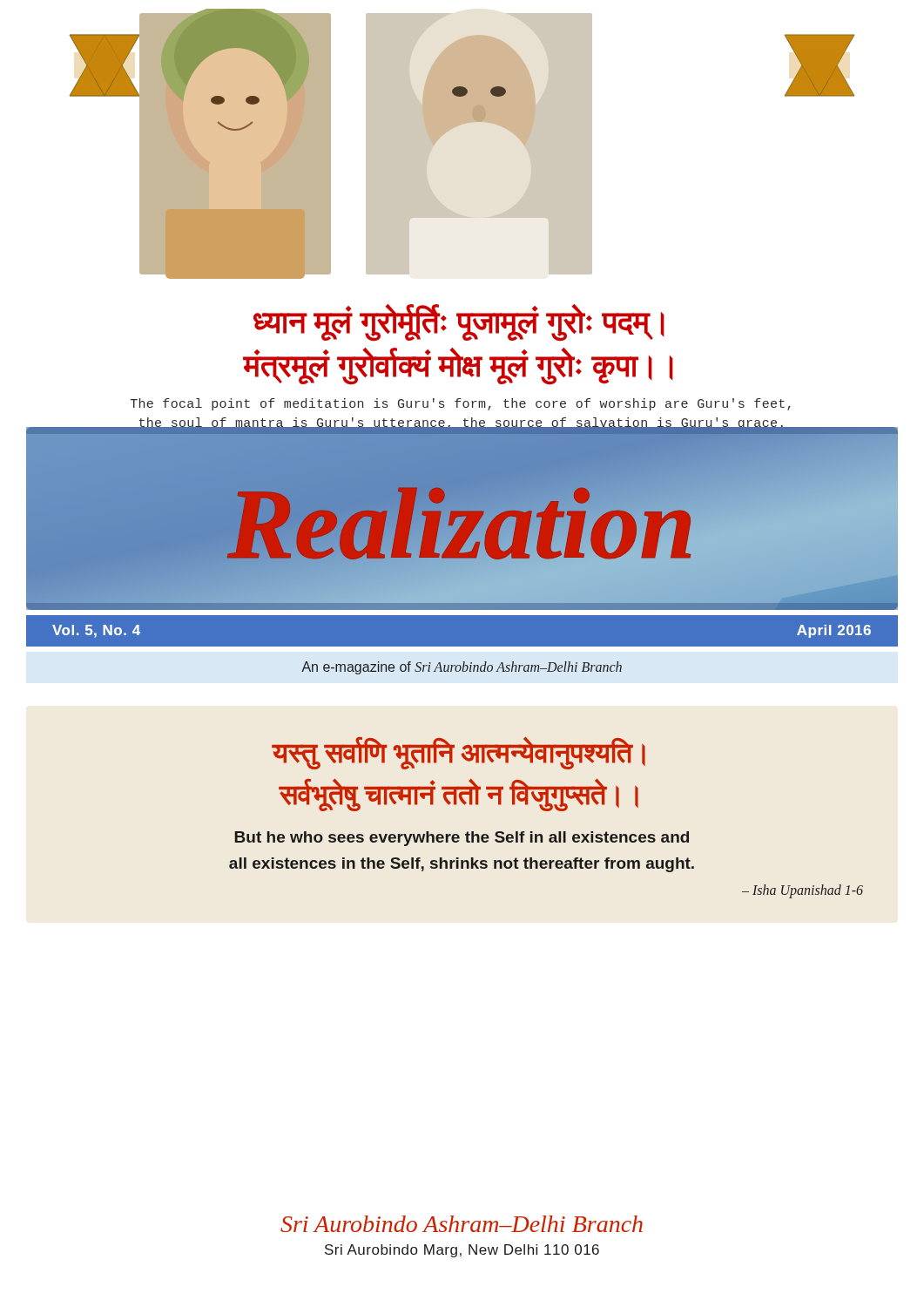
Task: Find the region starting "An e-magazine of Sri Aurobindo"
Action: click(462, 667)
